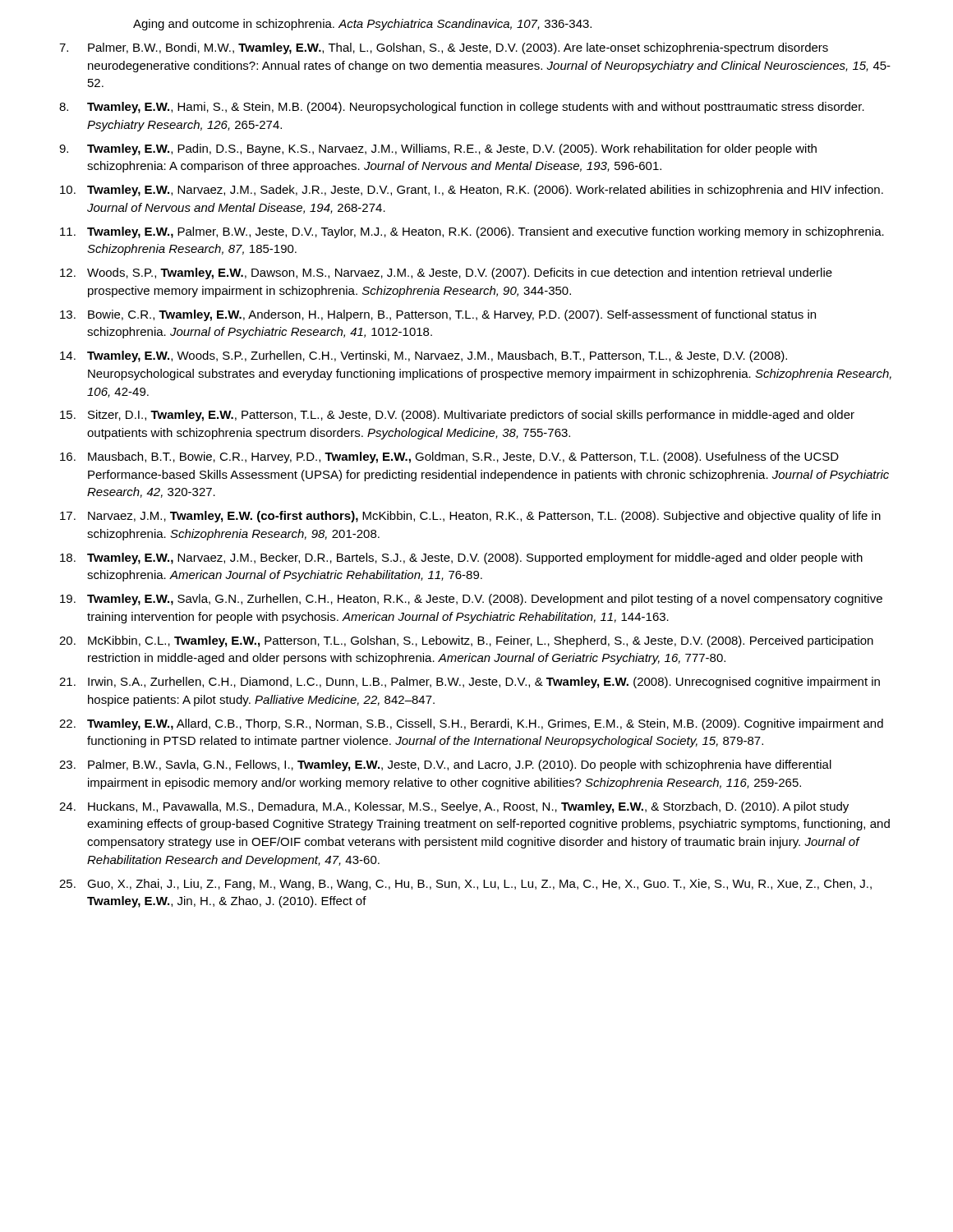Find the block on this page that starts "15. Sitzer, D.I.,"
Screen dimensions: 1232x953
point(476,424)
